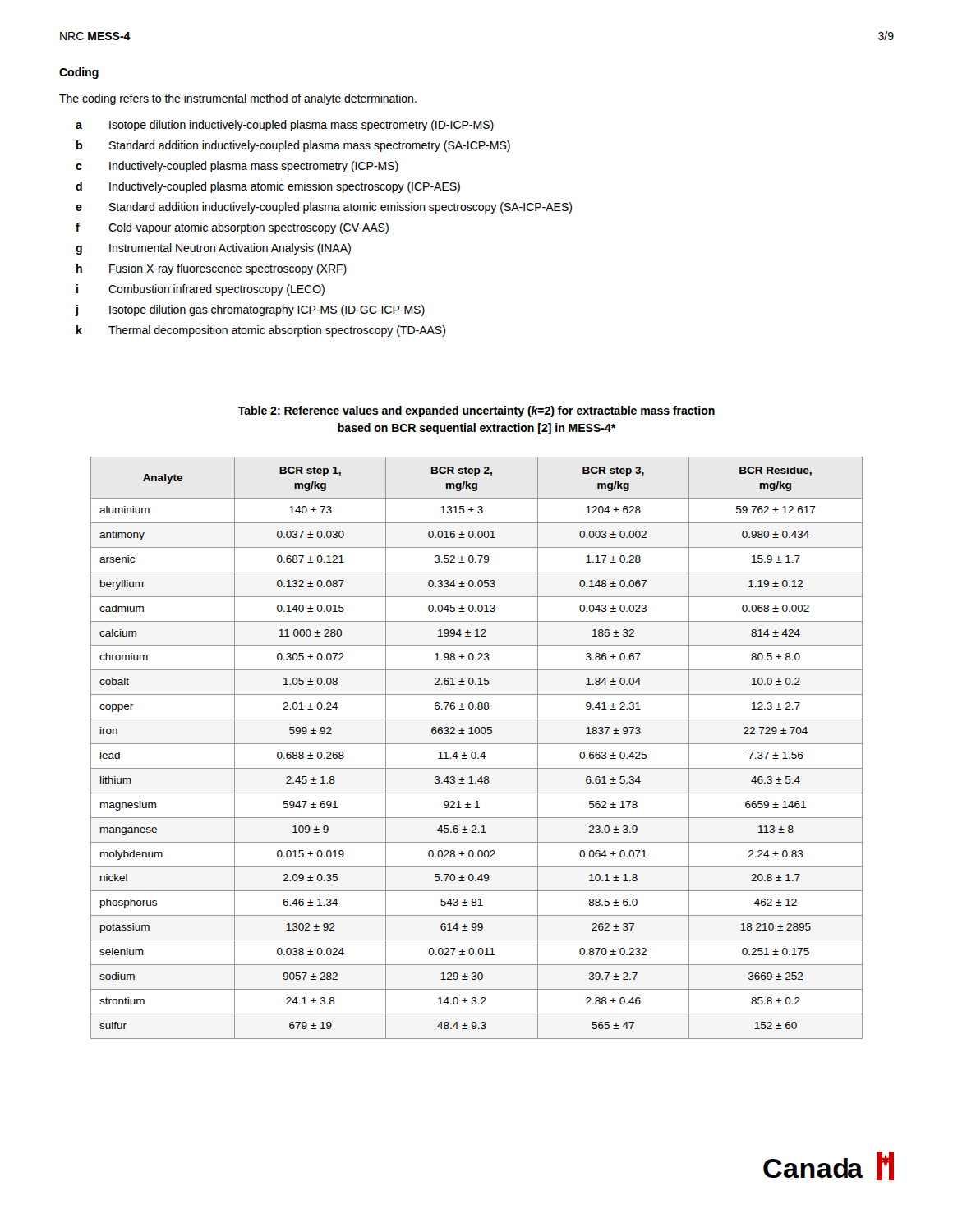The height and width of the screenshot is (1232, 953).
Task: Click on the table containing "6.61 ± 5.34"
Action: 476,748
